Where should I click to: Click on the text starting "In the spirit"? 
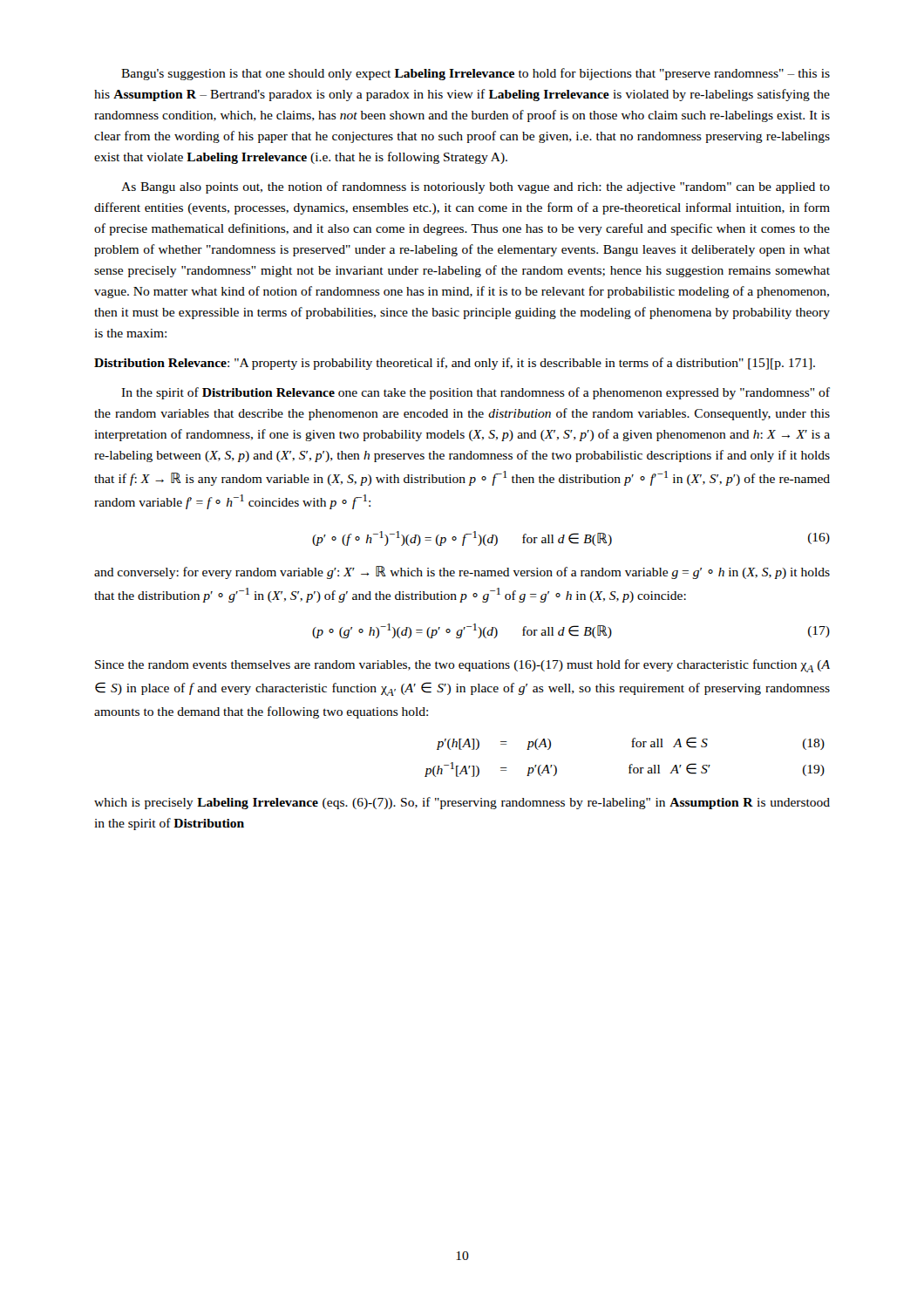tap(462, 448)
